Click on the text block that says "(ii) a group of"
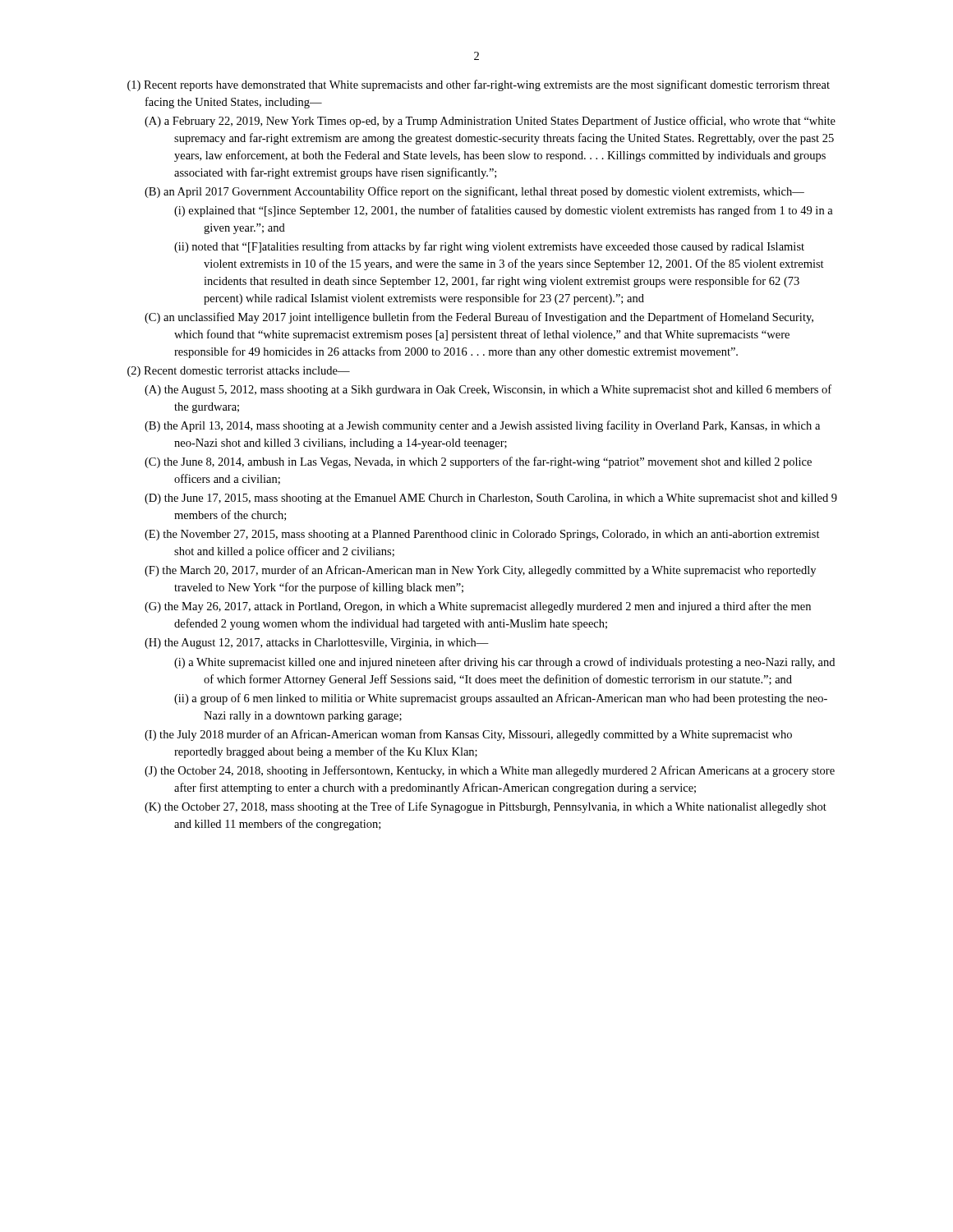This screenshot has width=953, height=1232. pyautogui.click(x=516, y=706)
